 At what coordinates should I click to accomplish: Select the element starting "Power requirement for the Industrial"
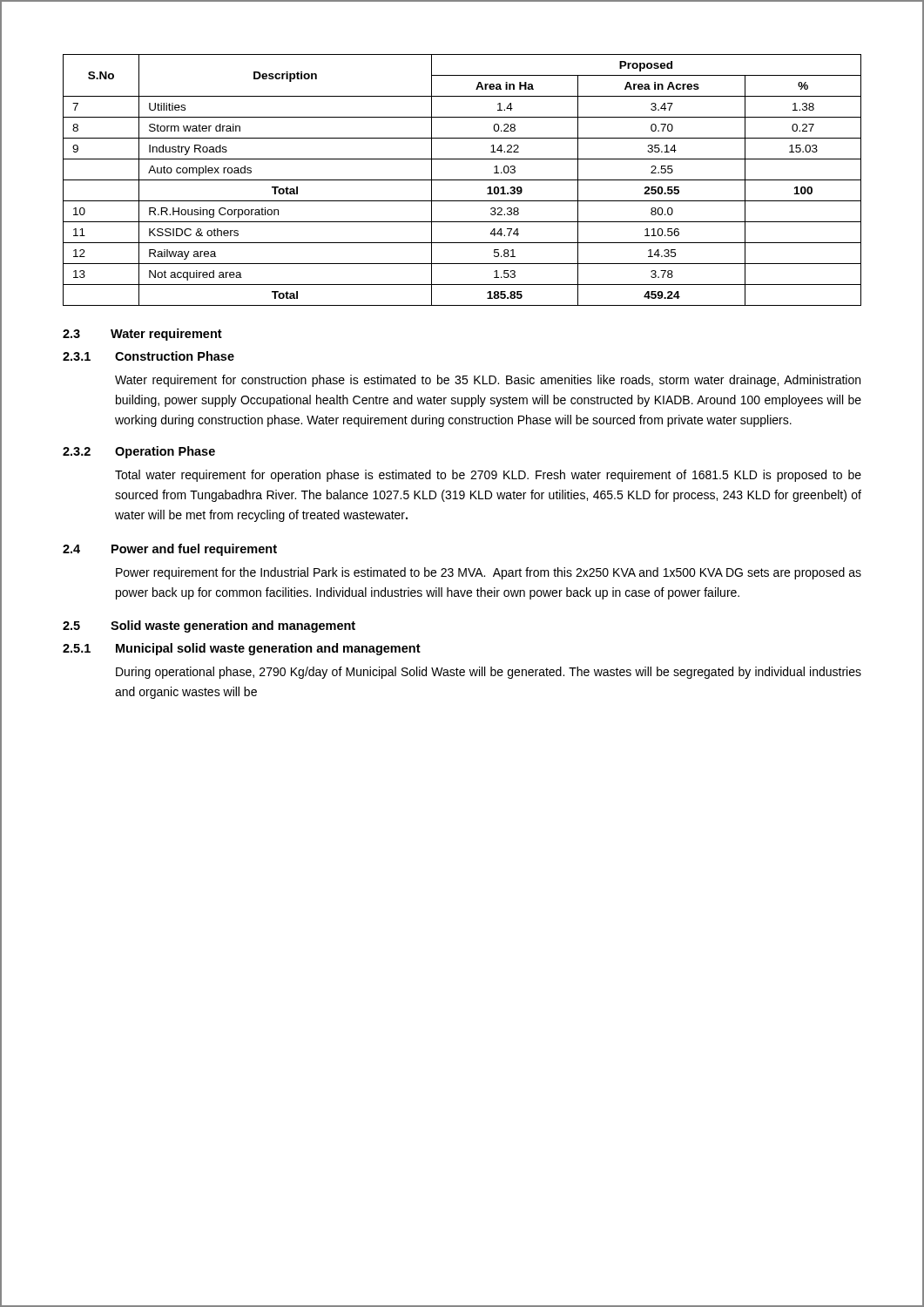click(x=488, y=582)
